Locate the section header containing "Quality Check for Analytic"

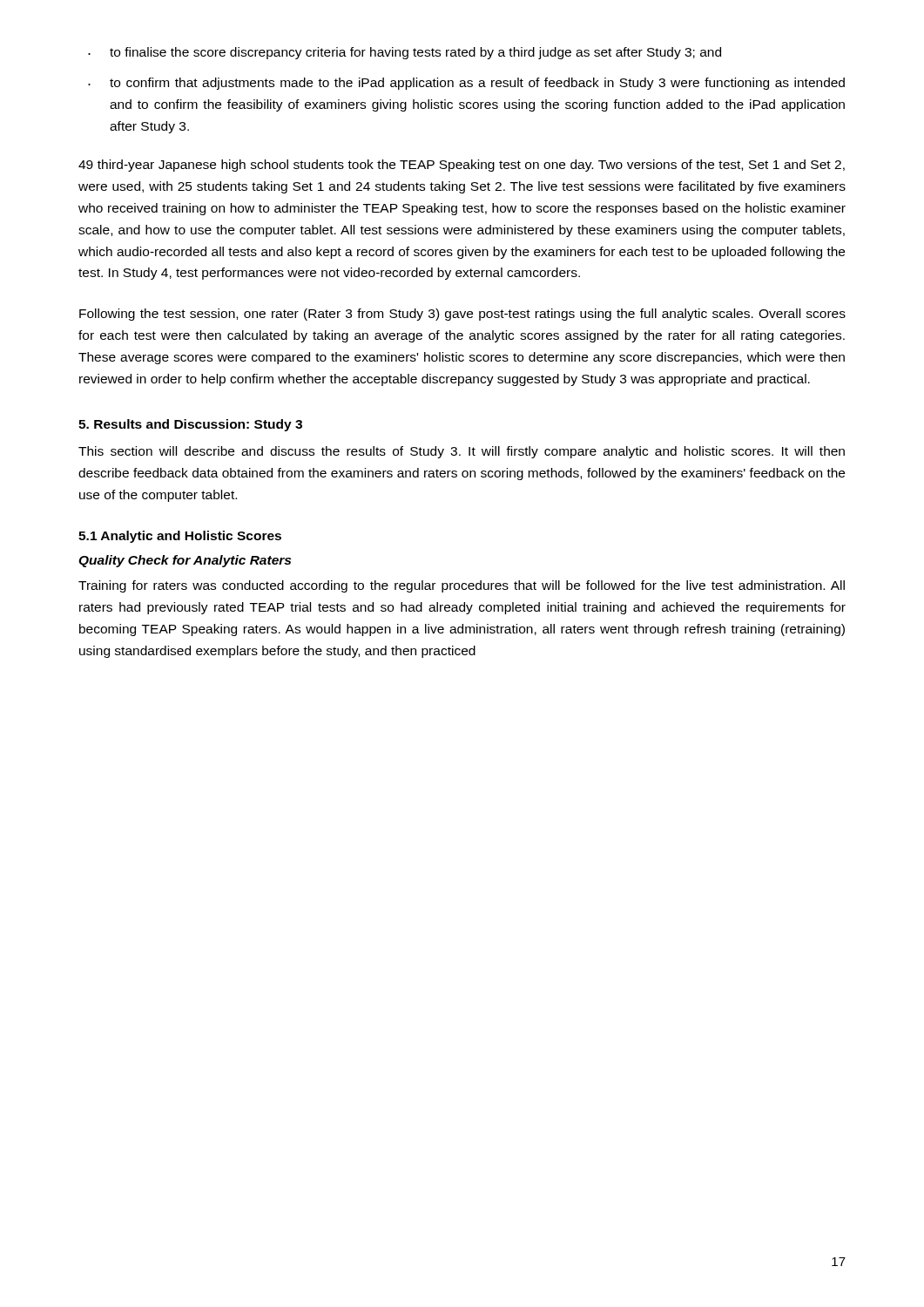point(185,560)
